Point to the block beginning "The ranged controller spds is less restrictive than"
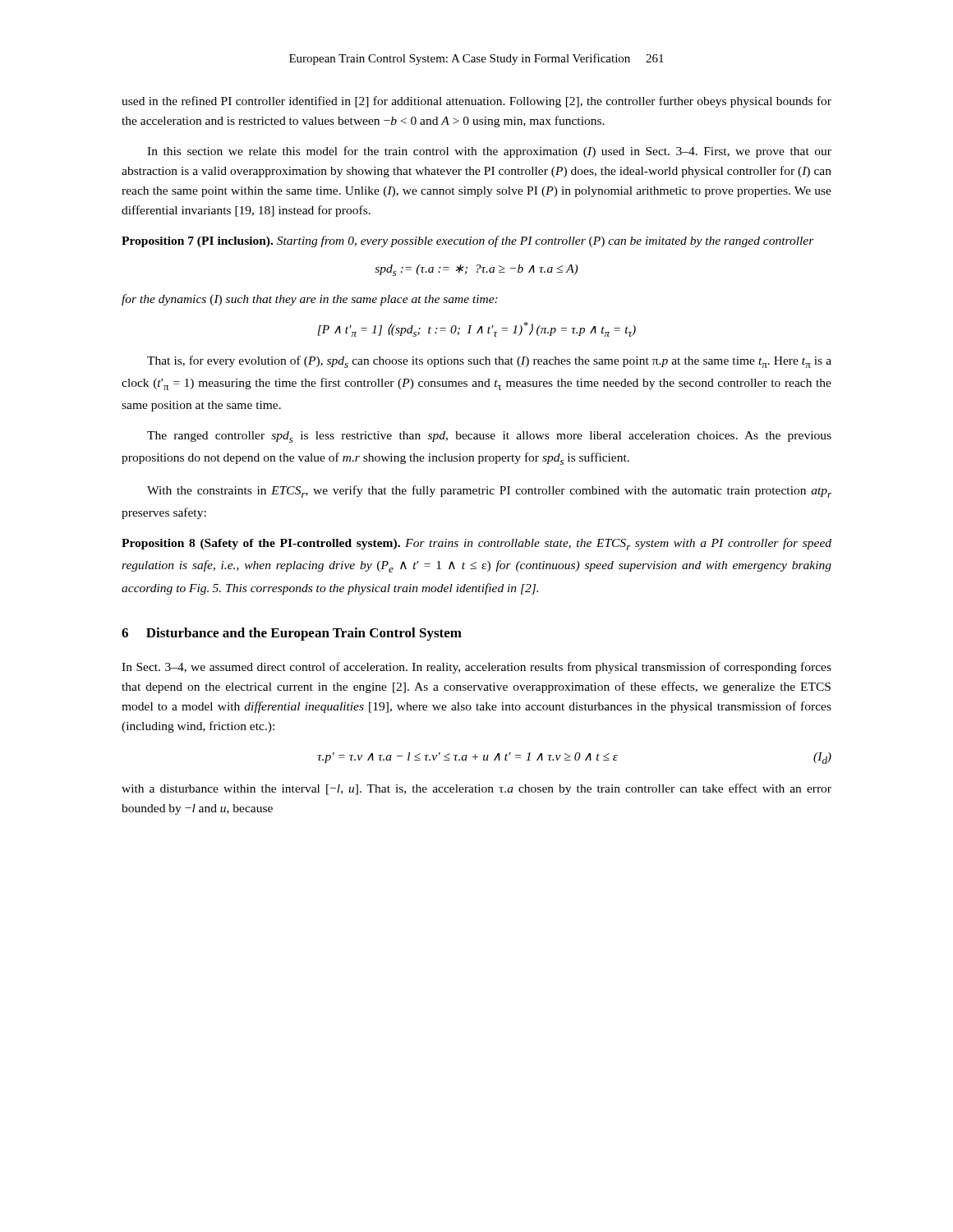Screen dimensions: 1232x953 [476, 448]
